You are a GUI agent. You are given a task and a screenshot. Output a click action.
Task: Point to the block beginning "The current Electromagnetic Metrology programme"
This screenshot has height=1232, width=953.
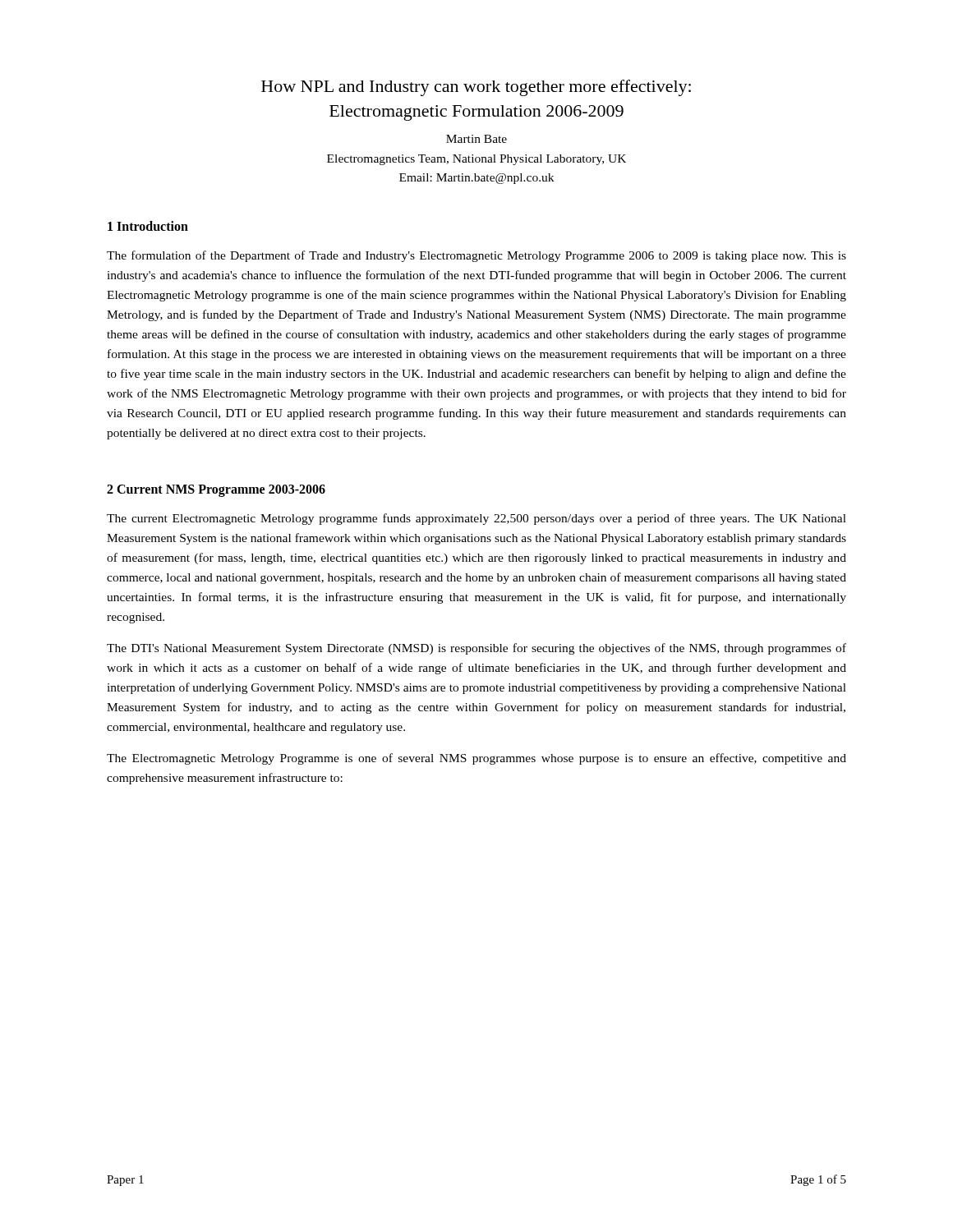(x=476, y=567)
